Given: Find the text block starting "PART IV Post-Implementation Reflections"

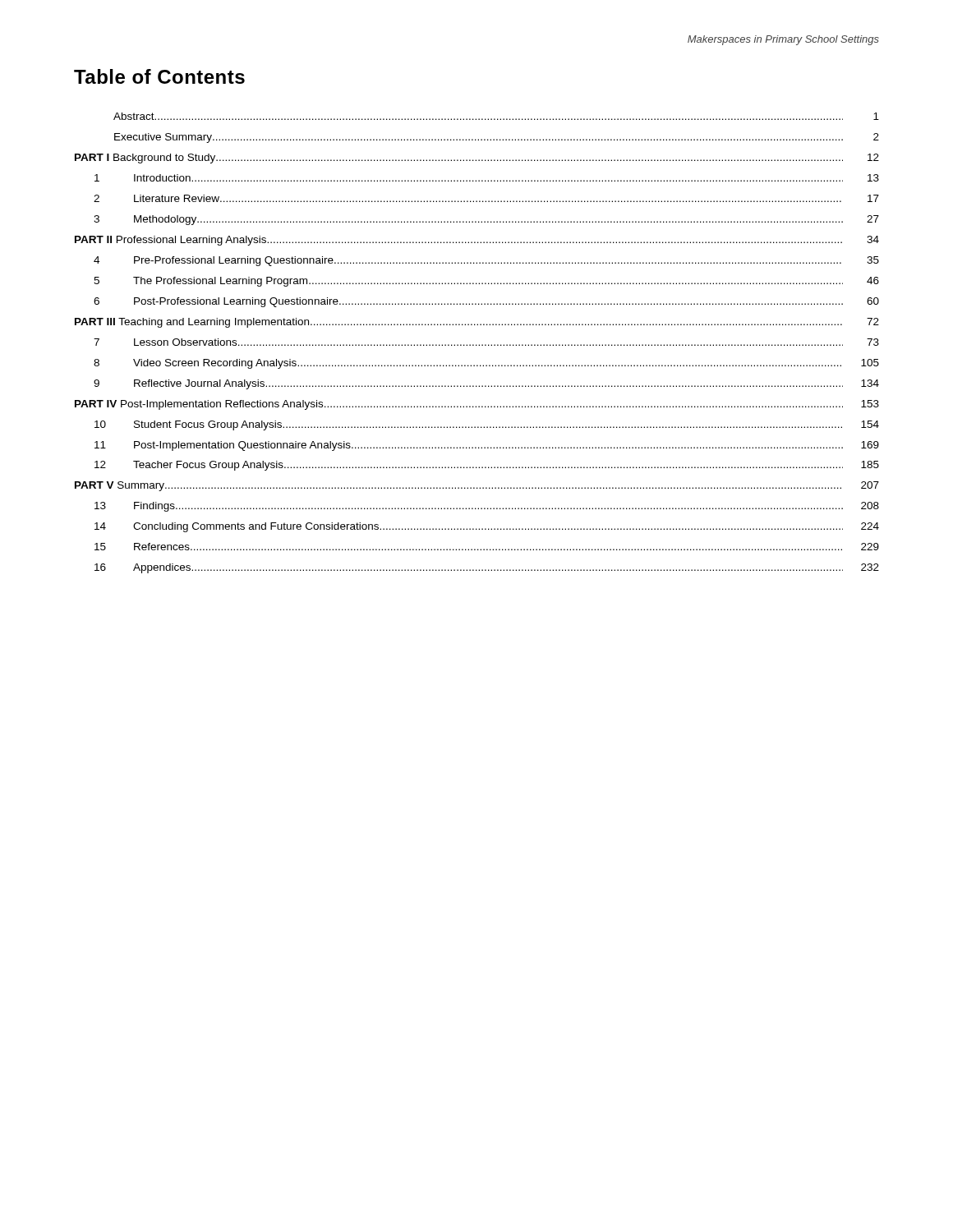Looking at the screenshot, I should [x=476, y=404].
